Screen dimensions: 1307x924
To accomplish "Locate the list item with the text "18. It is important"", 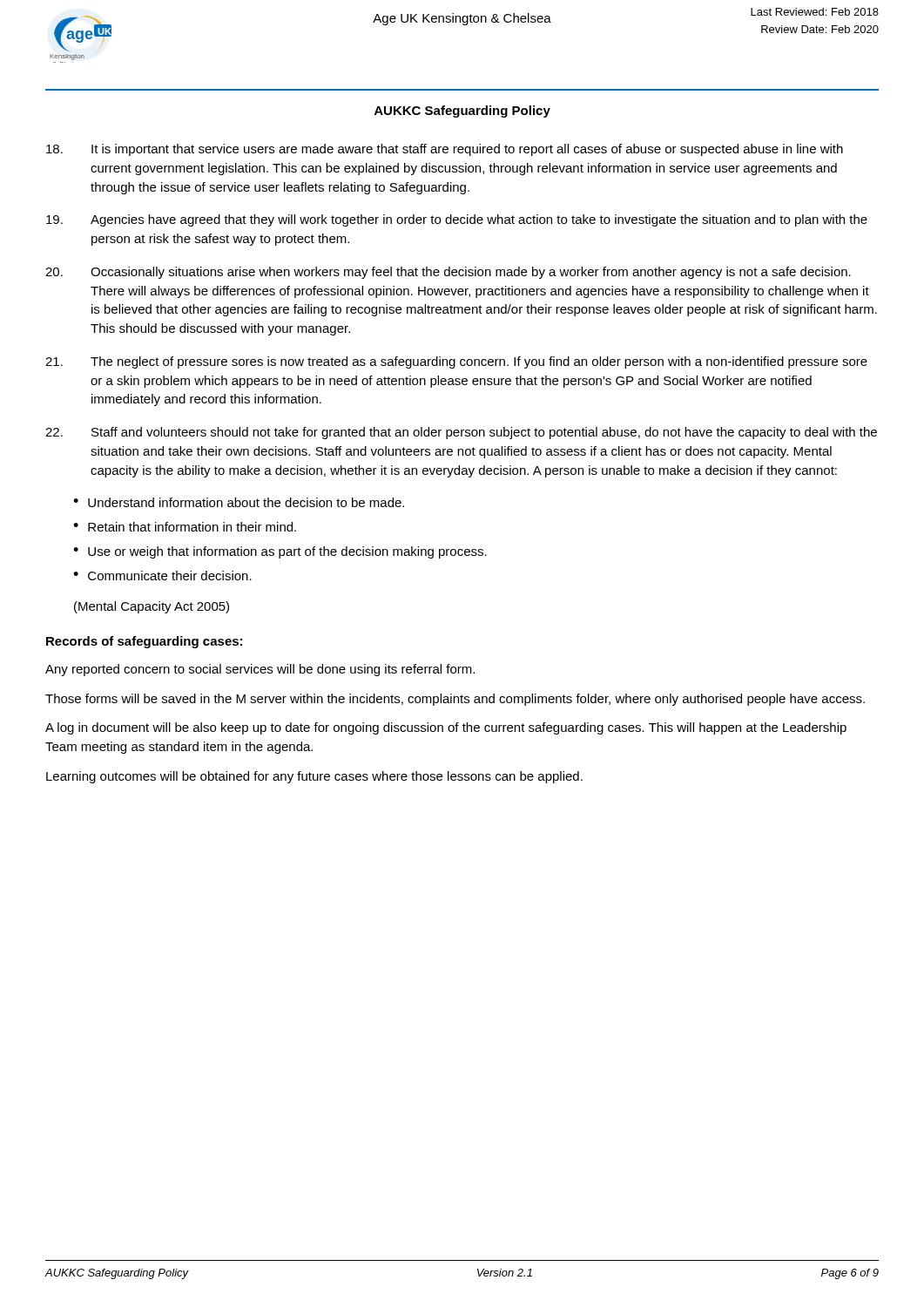I will [462, 168].
